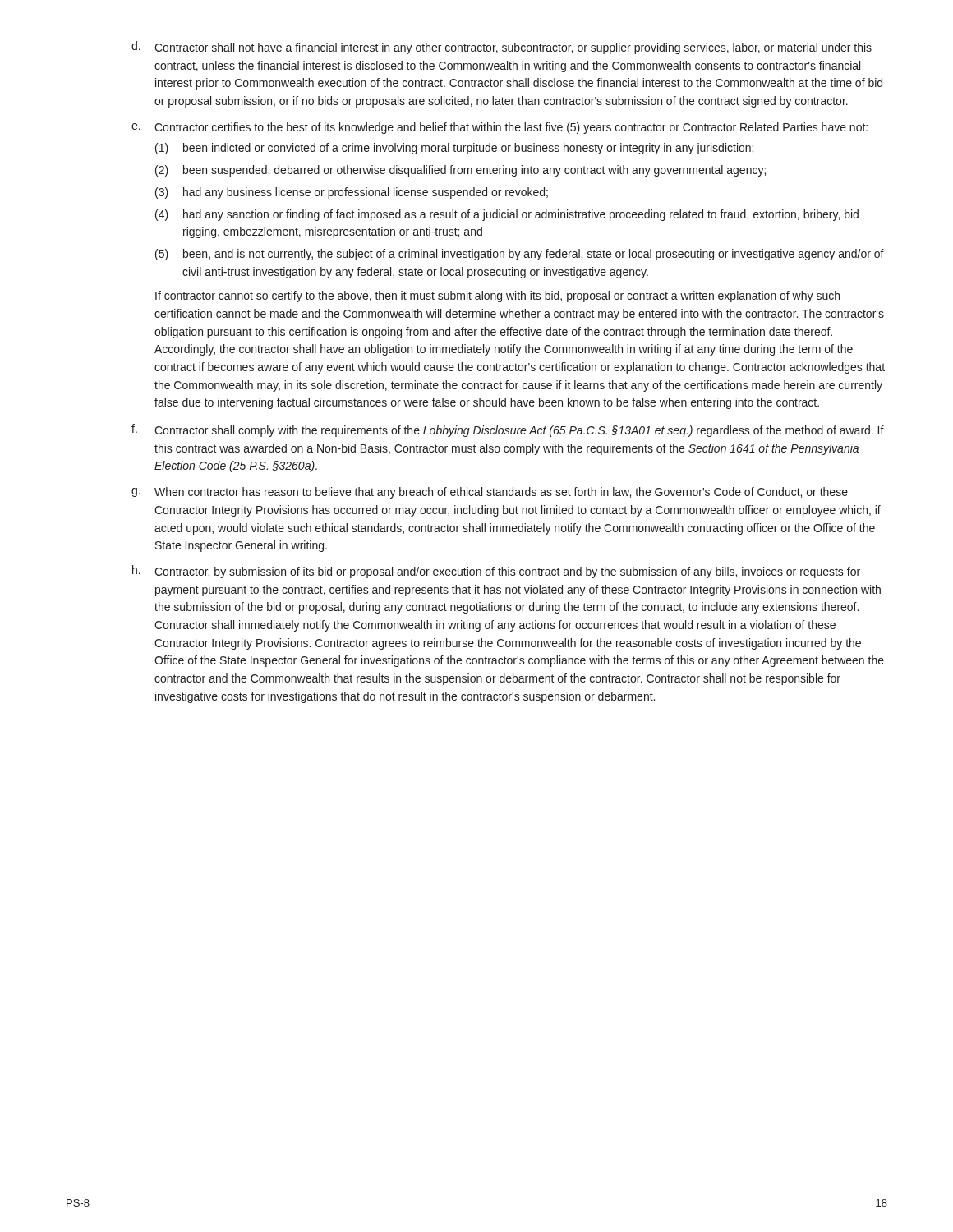953x1232 pixels.
Task: Locate the list item containing "f. Contractor shall comply"
Action: click(x=509, y=449)
